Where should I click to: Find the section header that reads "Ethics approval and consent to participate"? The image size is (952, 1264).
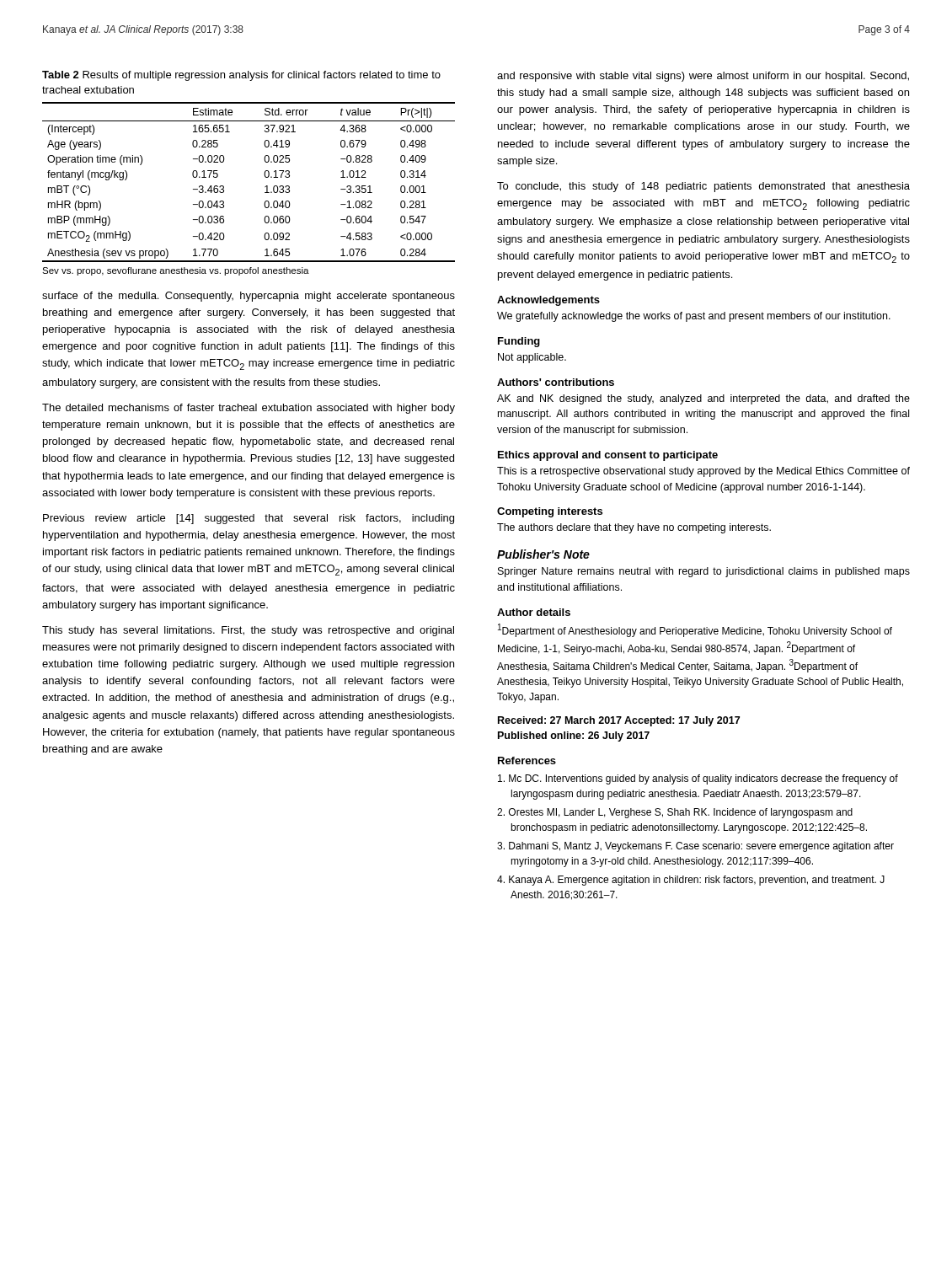(x=608, y=455)
